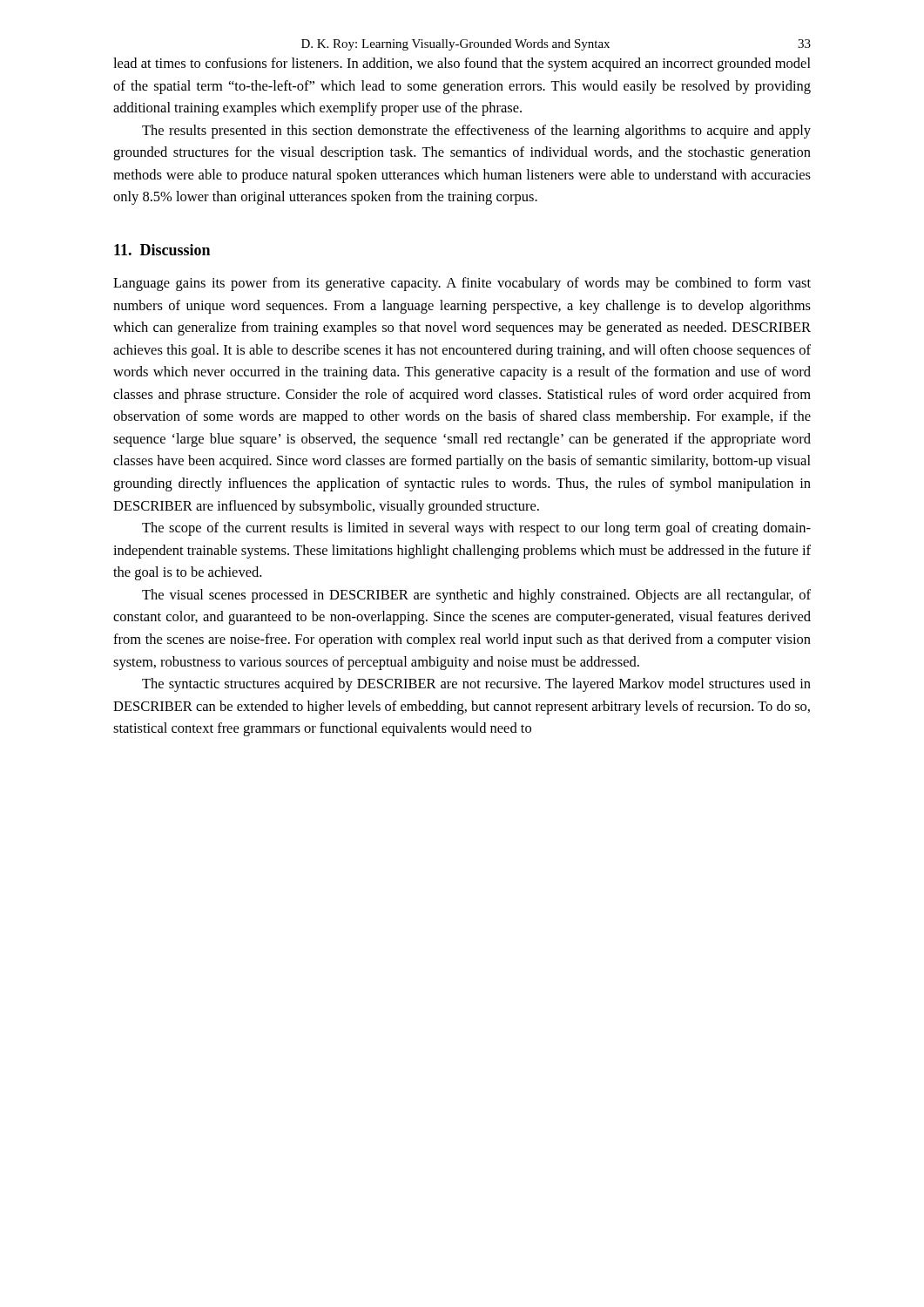This screenshot has width=924, height=1307.
Task: Find the block on this page that starts "Language gains its power"
Action: [x=462, y=506]
